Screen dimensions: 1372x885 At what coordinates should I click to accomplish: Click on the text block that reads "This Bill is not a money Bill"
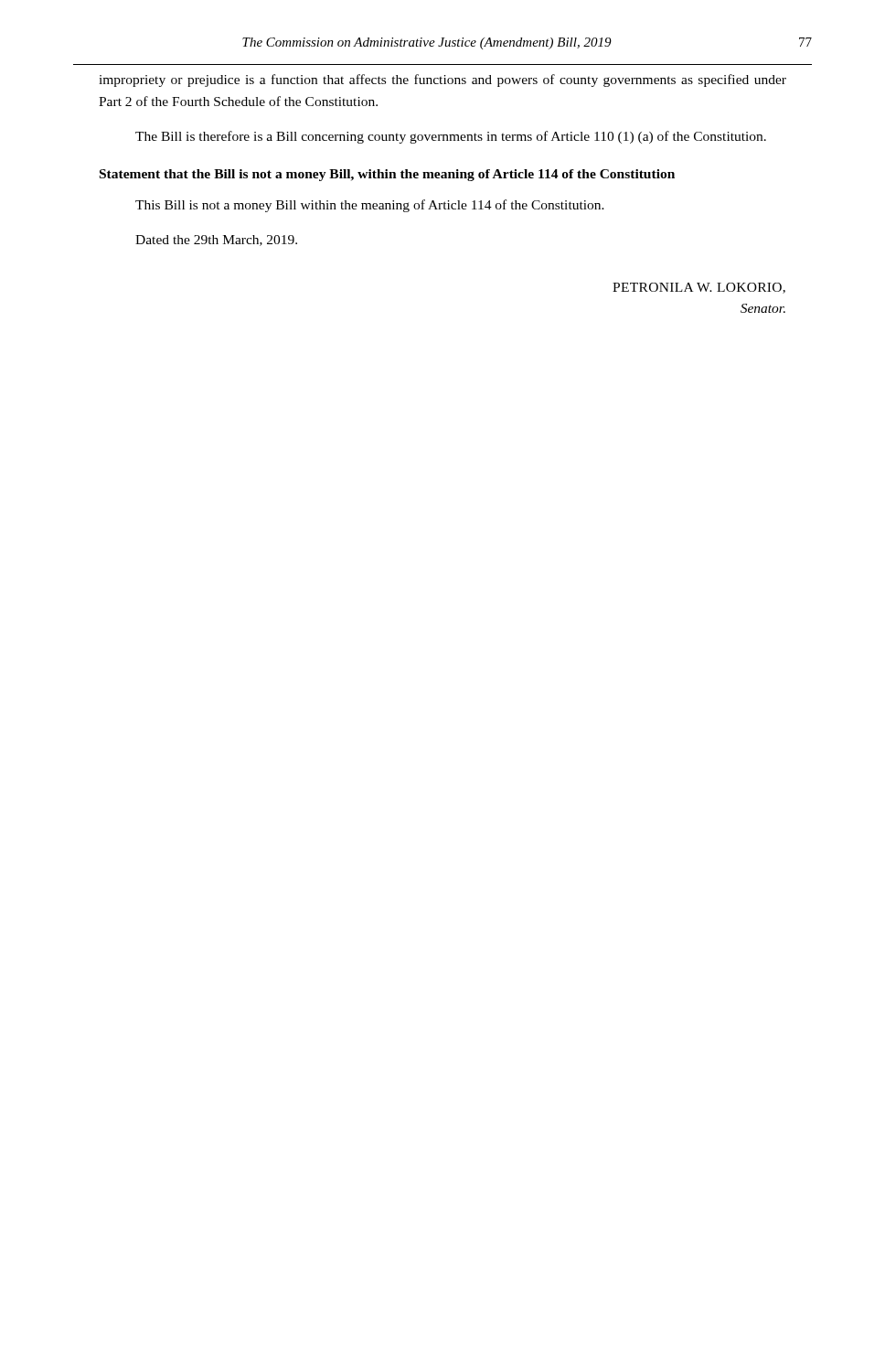point(370,204)
